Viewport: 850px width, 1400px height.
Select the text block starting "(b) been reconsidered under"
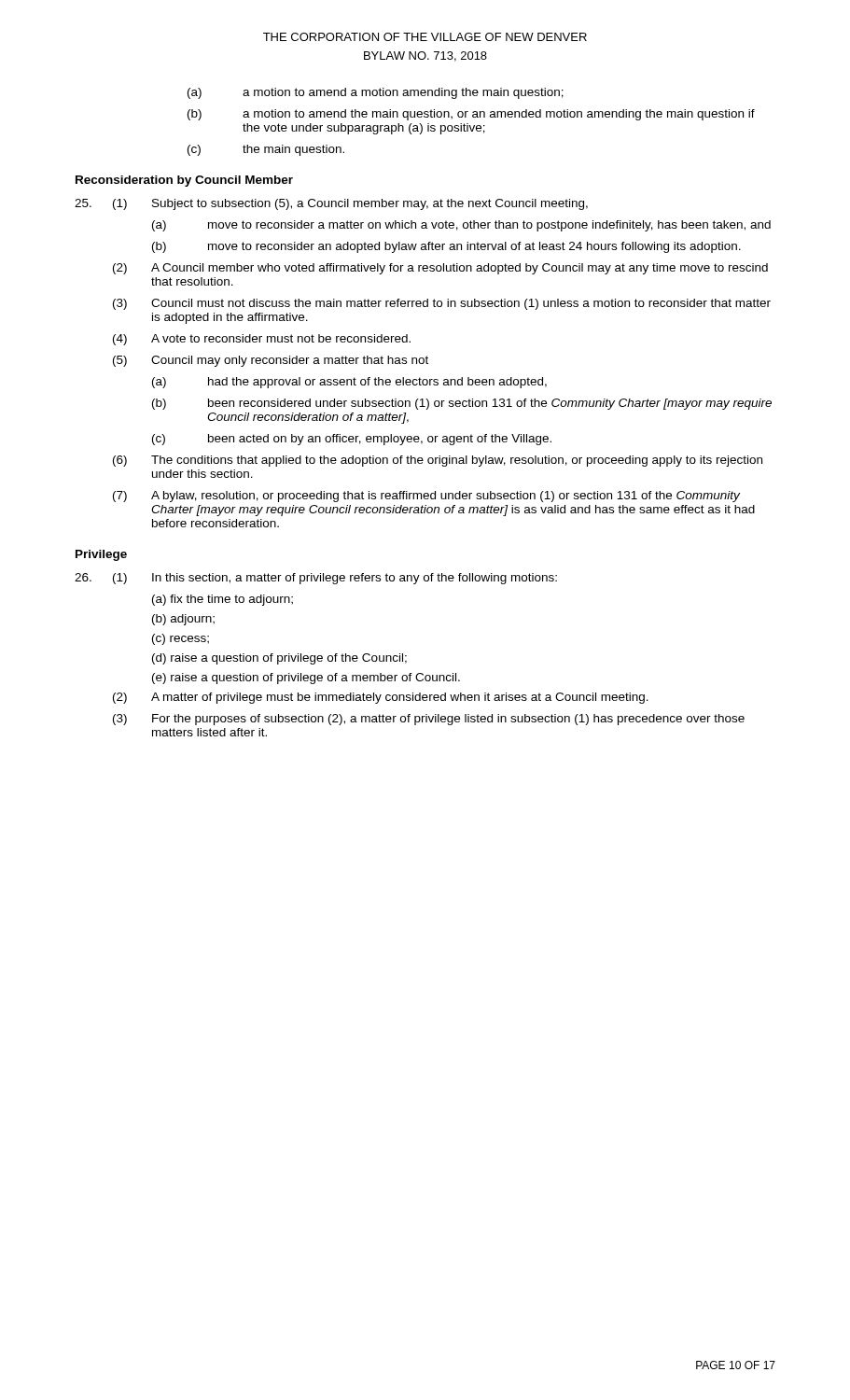[463, 410]
